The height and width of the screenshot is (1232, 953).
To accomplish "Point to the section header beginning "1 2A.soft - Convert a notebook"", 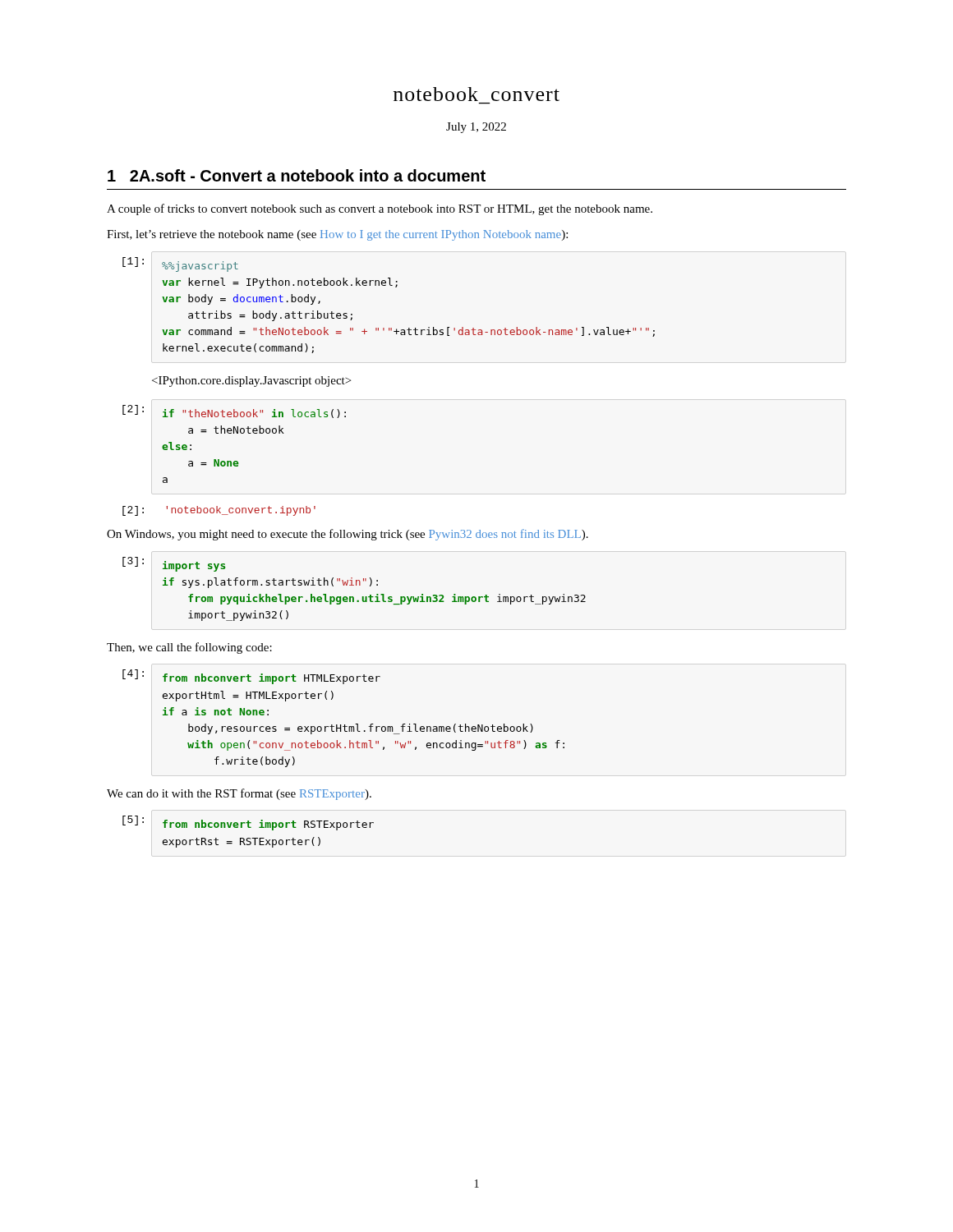I will pos(296,176).
